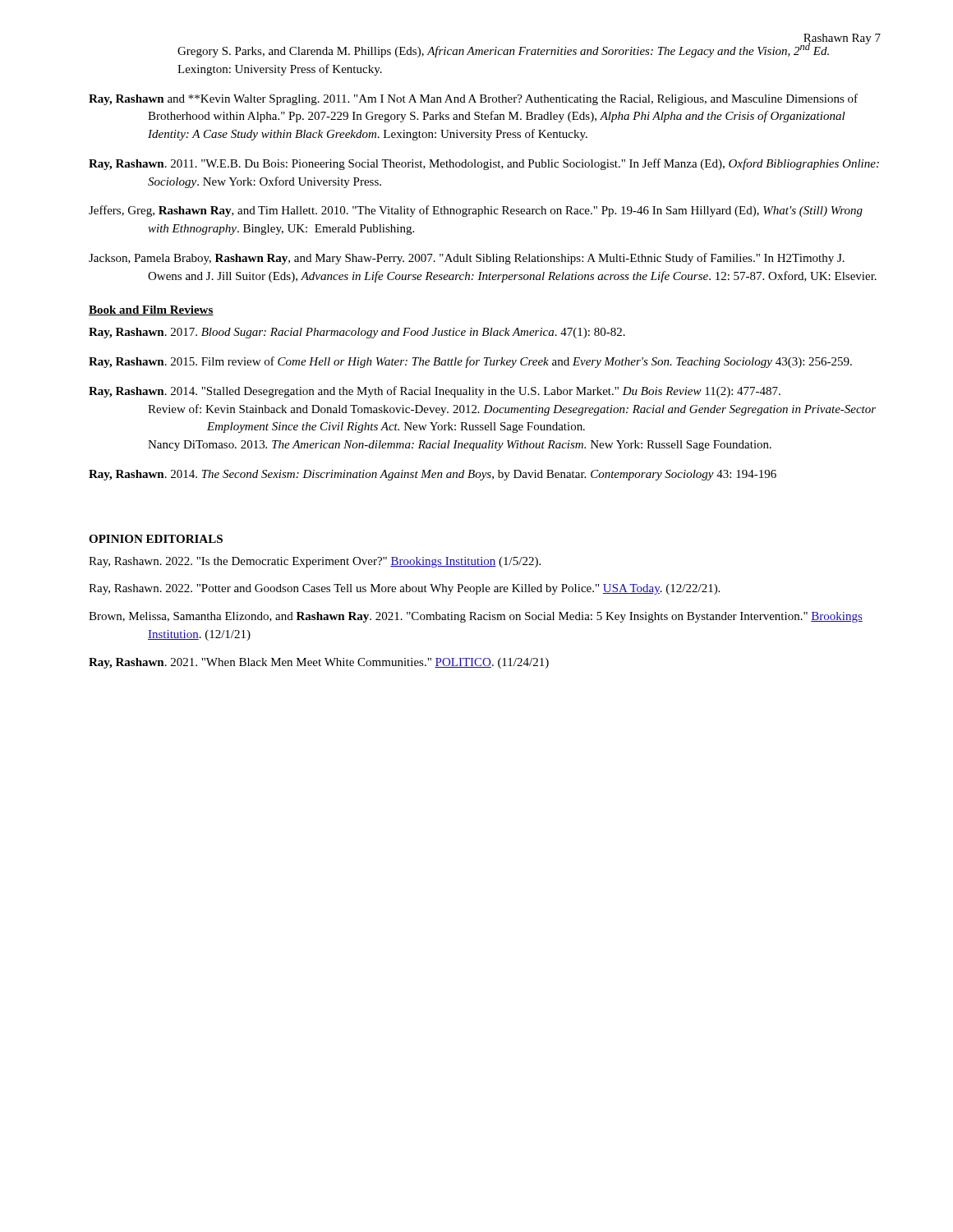The image size is (953, 1232).
Task: Navigate to the passage starting "Ray, Rashawn. 2014. The Second Sexism: Discrimination Against"
Action: click(x=433, y=474)
